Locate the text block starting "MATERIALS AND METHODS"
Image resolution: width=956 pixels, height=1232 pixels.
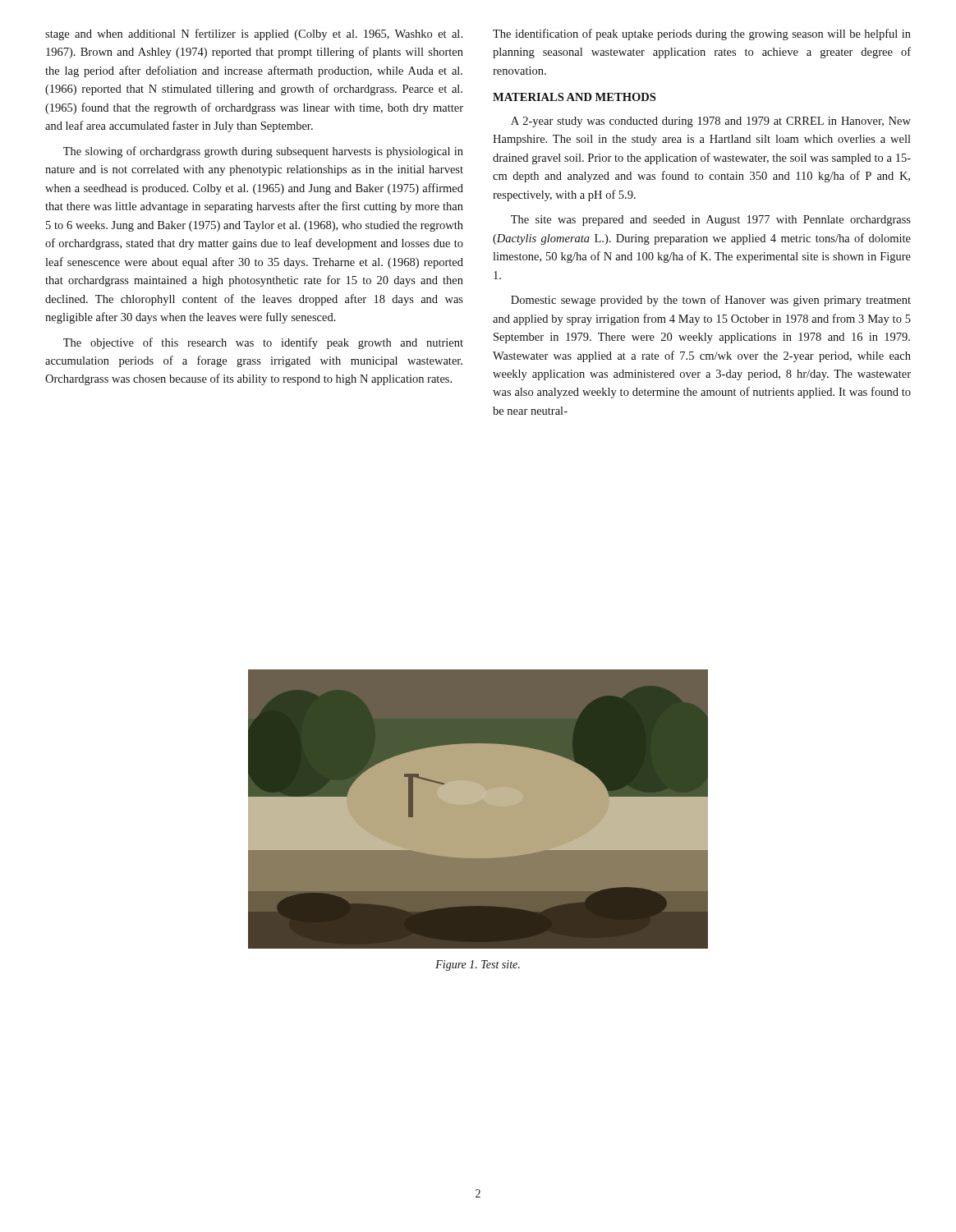tap(574, 97)
